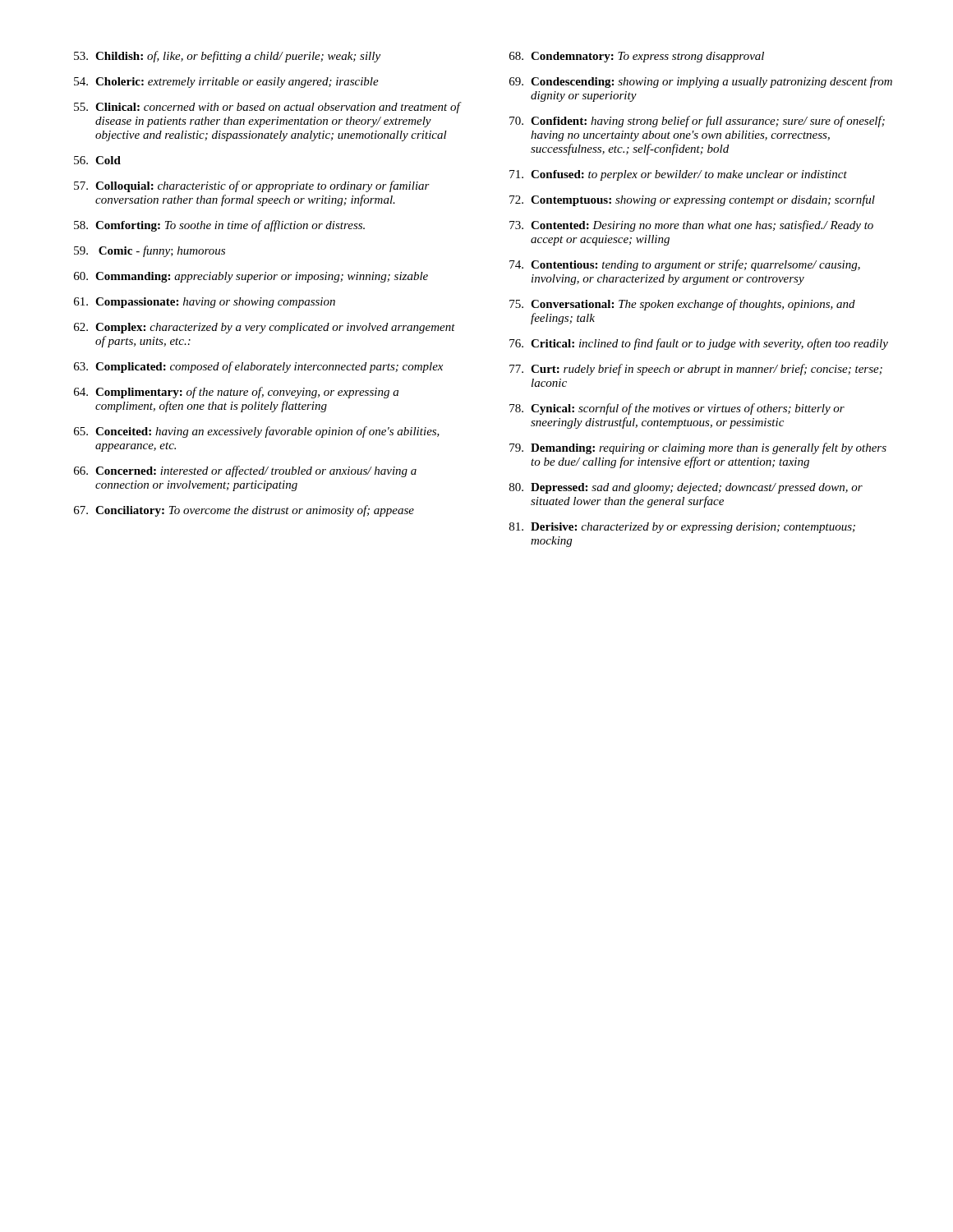Click on the list item containing "76. Critical: inclined to find"
953x1232 pixels.
(x=694, y=344)
